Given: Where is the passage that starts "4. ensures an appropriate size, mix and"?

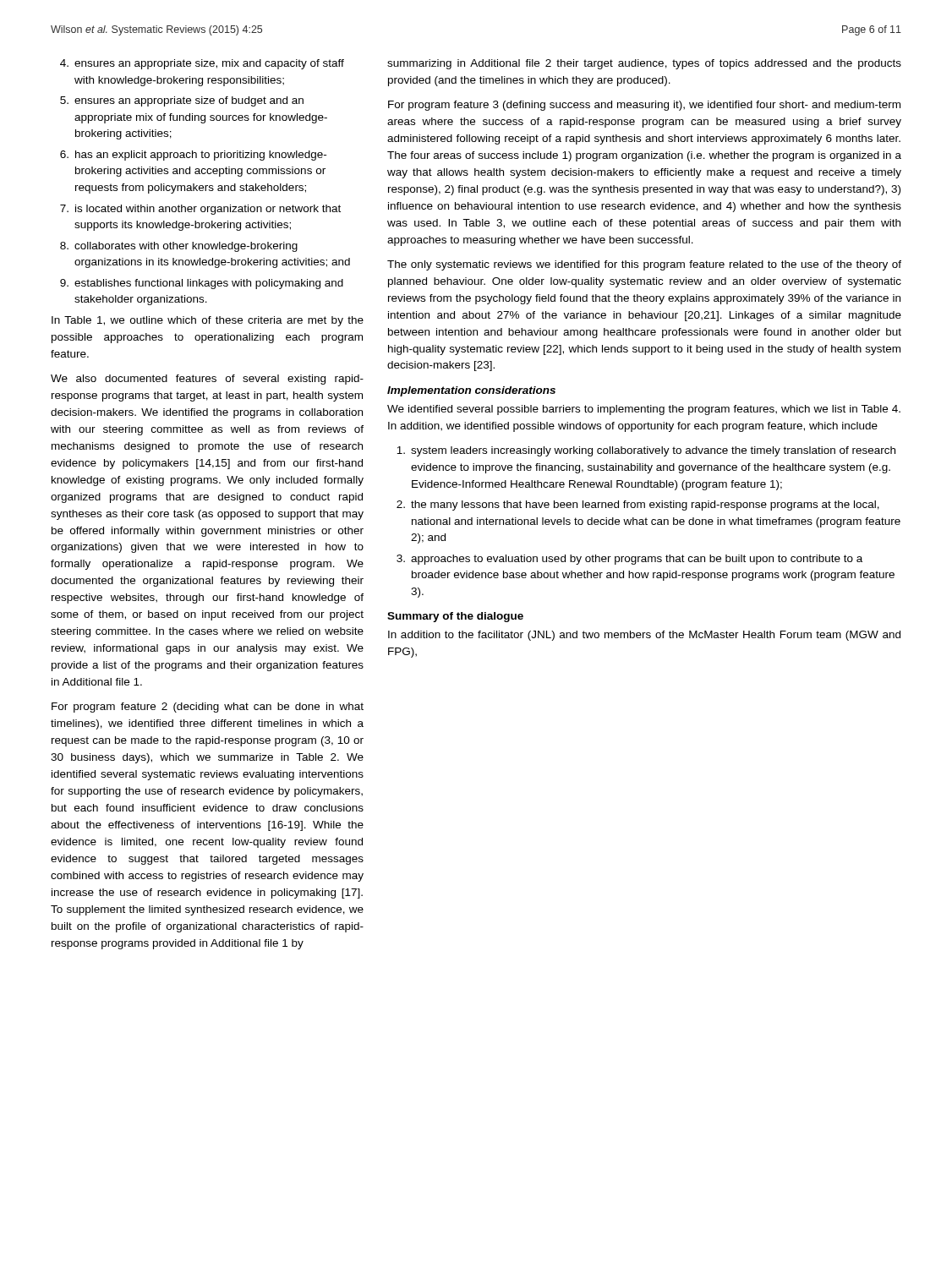Looking at the screenshot, I should point(207,71).
